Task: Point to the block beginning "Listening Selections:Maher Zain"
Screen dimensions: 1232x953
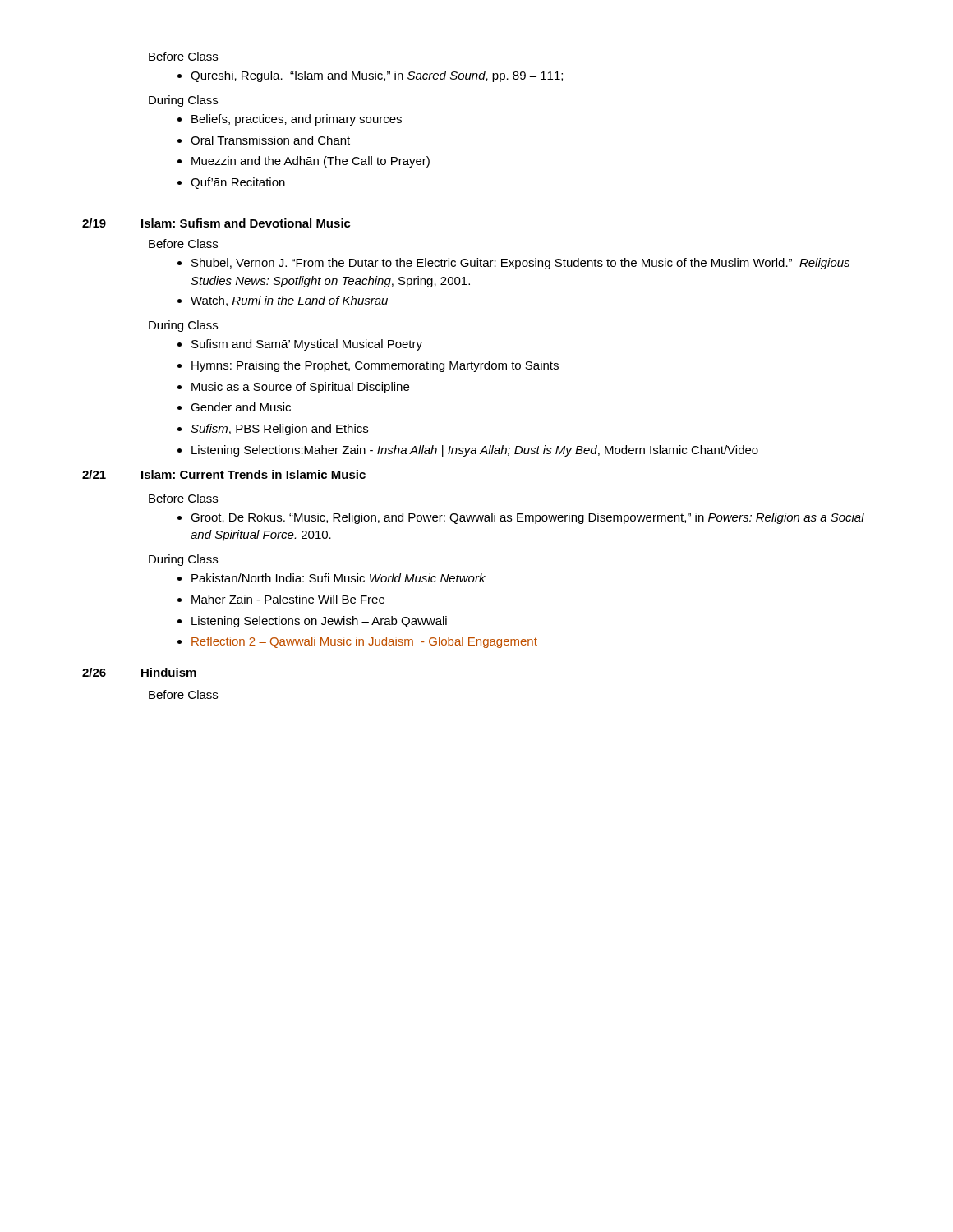Action: coord(530,450)
